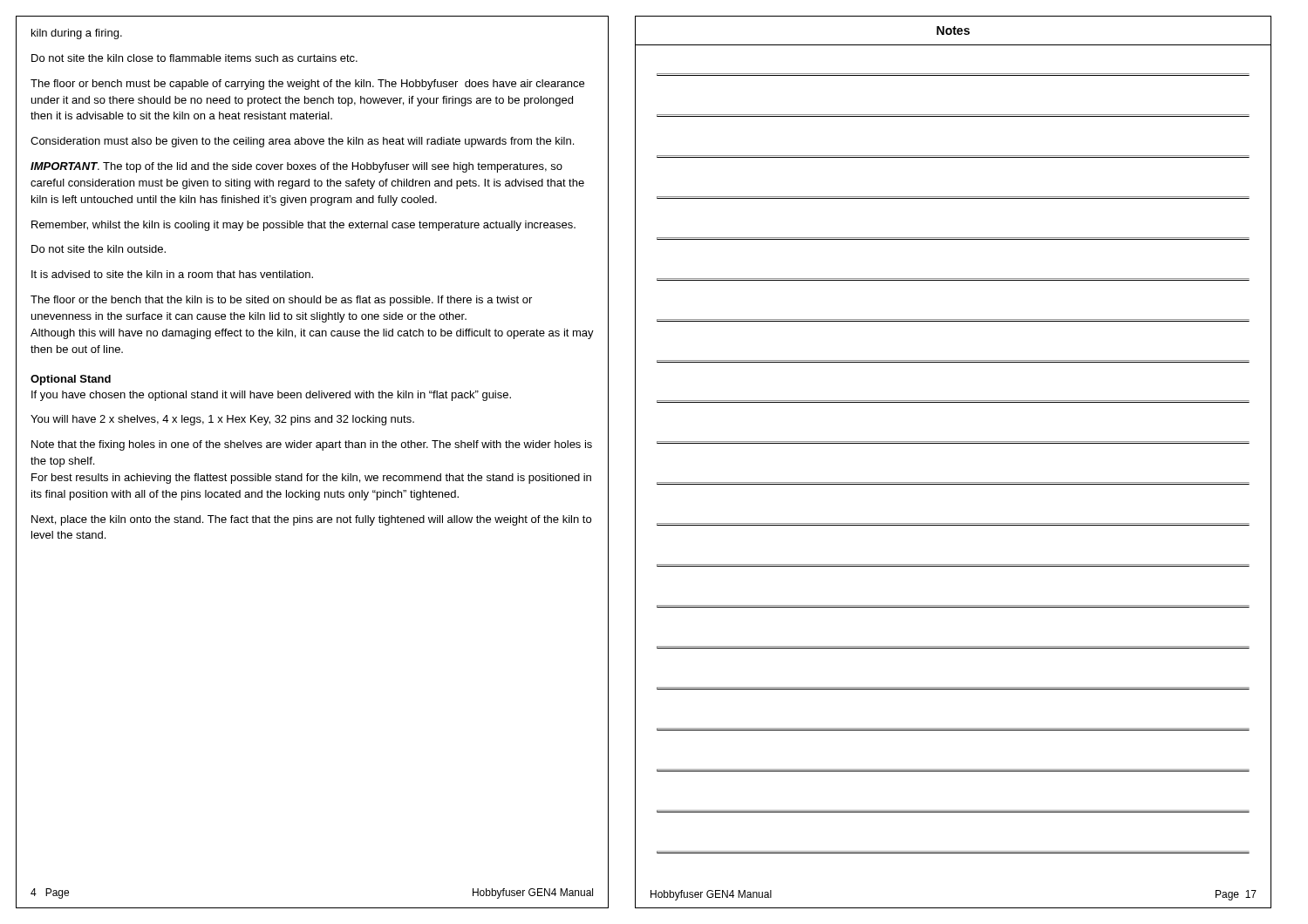Image resolution: width=1308 pixels, height=924 pixels.
Task: Point to the region starting "kiln during a firing."
Action: tap(77, 34)
